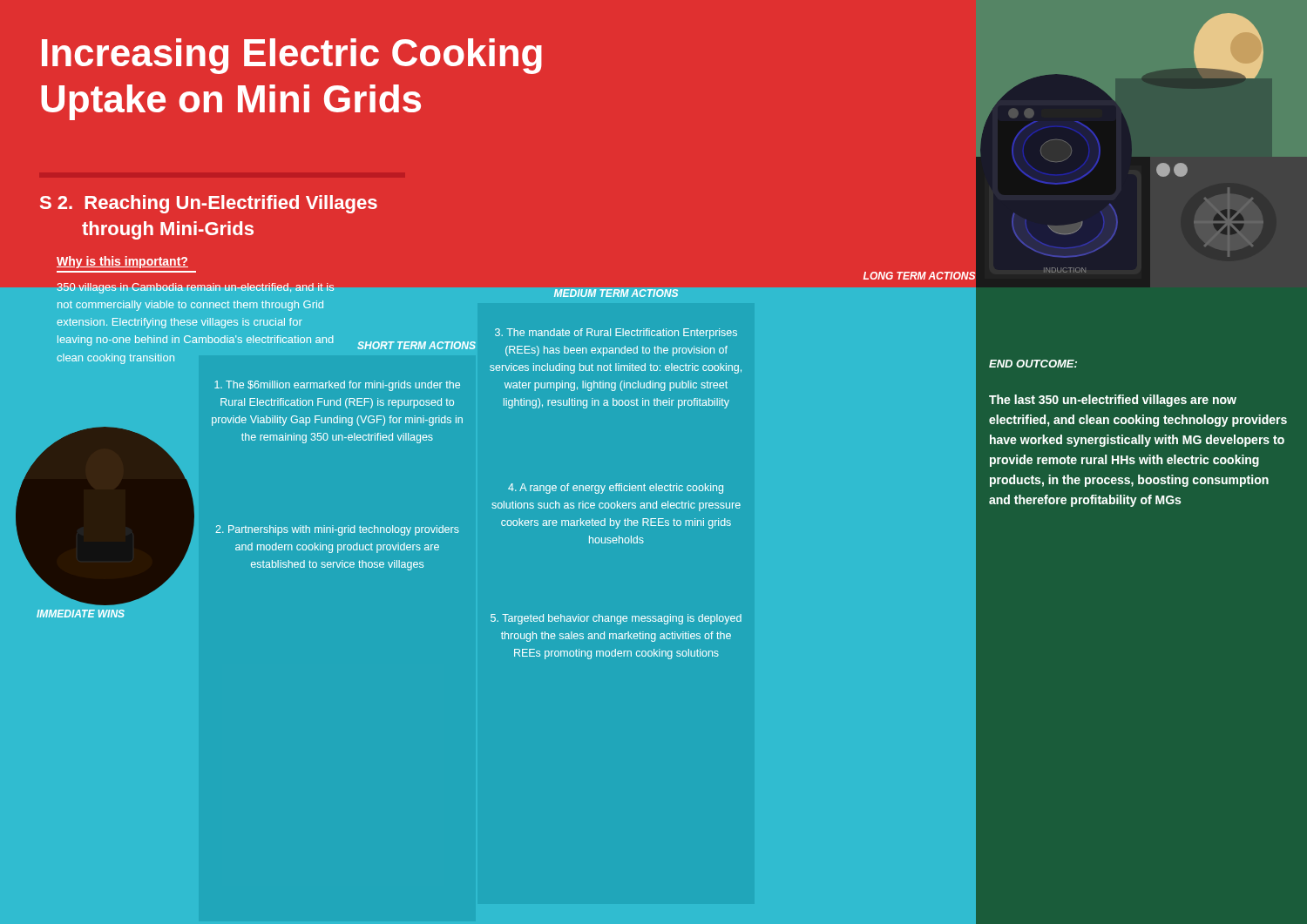
Task: Click on the text block that says "Targeted behavior change messaging"
Action: coord(616,636)
